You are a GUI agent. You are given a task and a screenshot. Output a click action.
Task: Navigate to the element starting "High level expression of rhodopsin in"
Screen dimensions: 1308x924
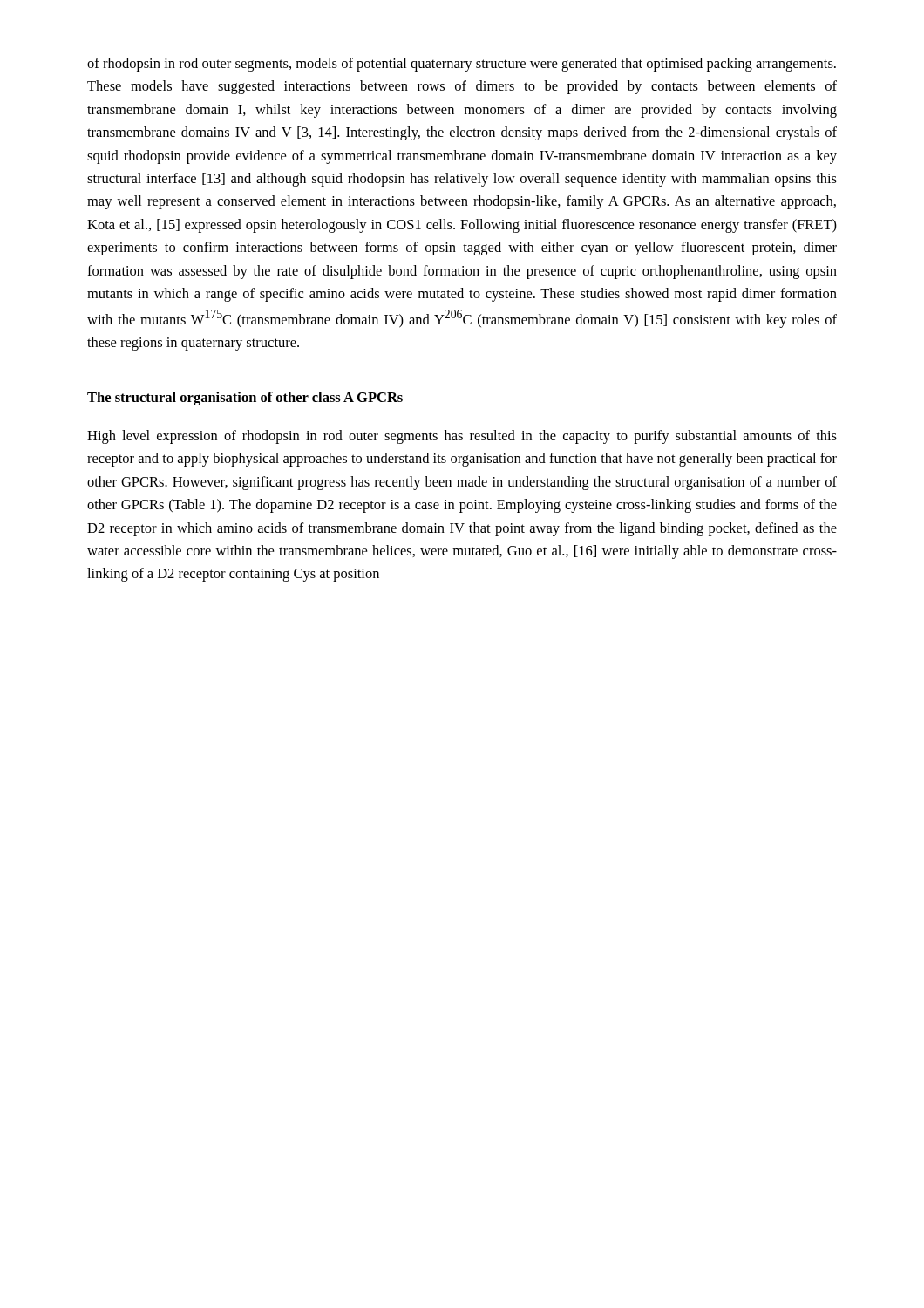click(462, 505)
